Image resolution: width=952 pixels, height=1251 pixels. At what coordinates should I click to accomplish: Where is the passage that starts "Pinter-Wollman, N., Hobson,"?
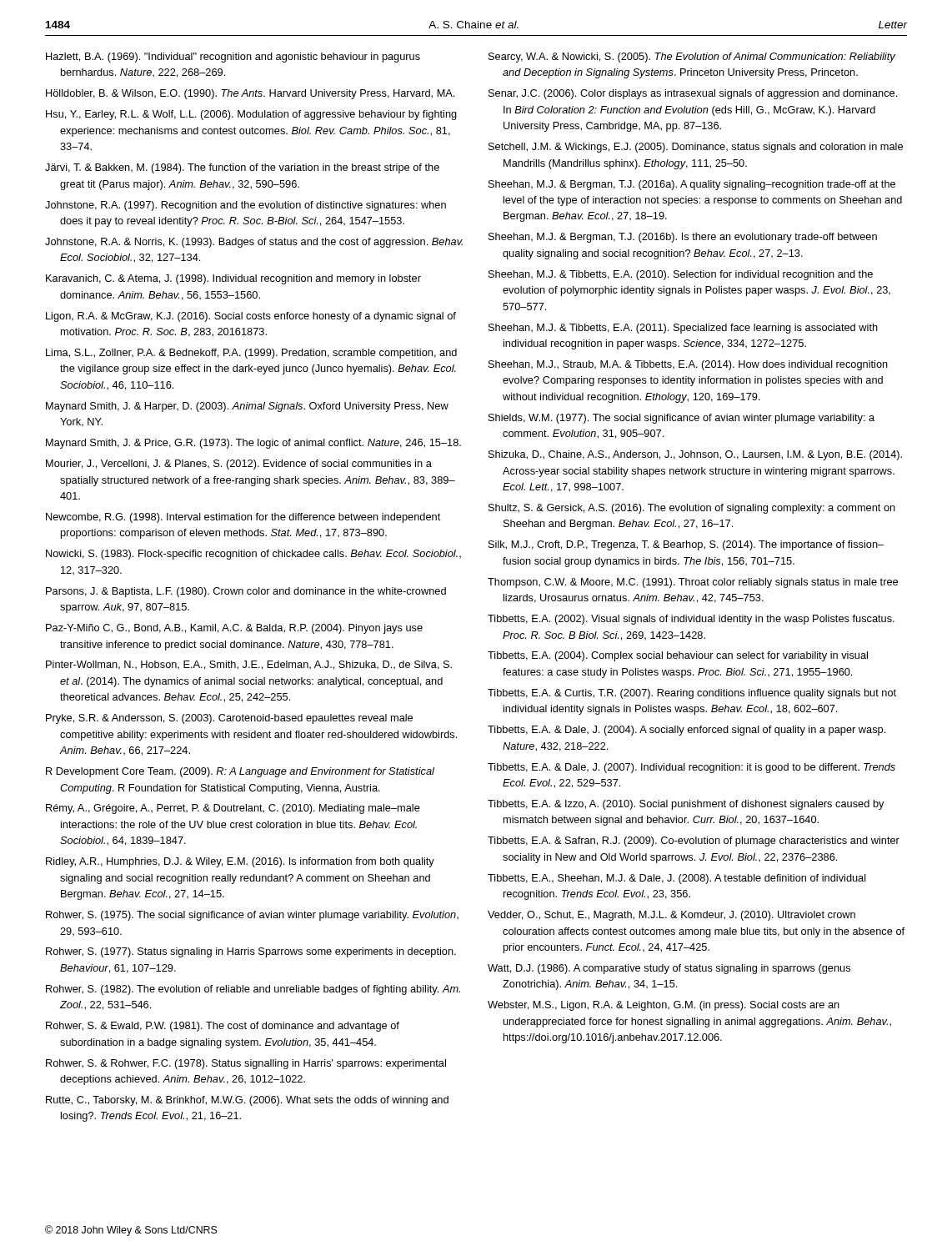click(x=249, y=681)
